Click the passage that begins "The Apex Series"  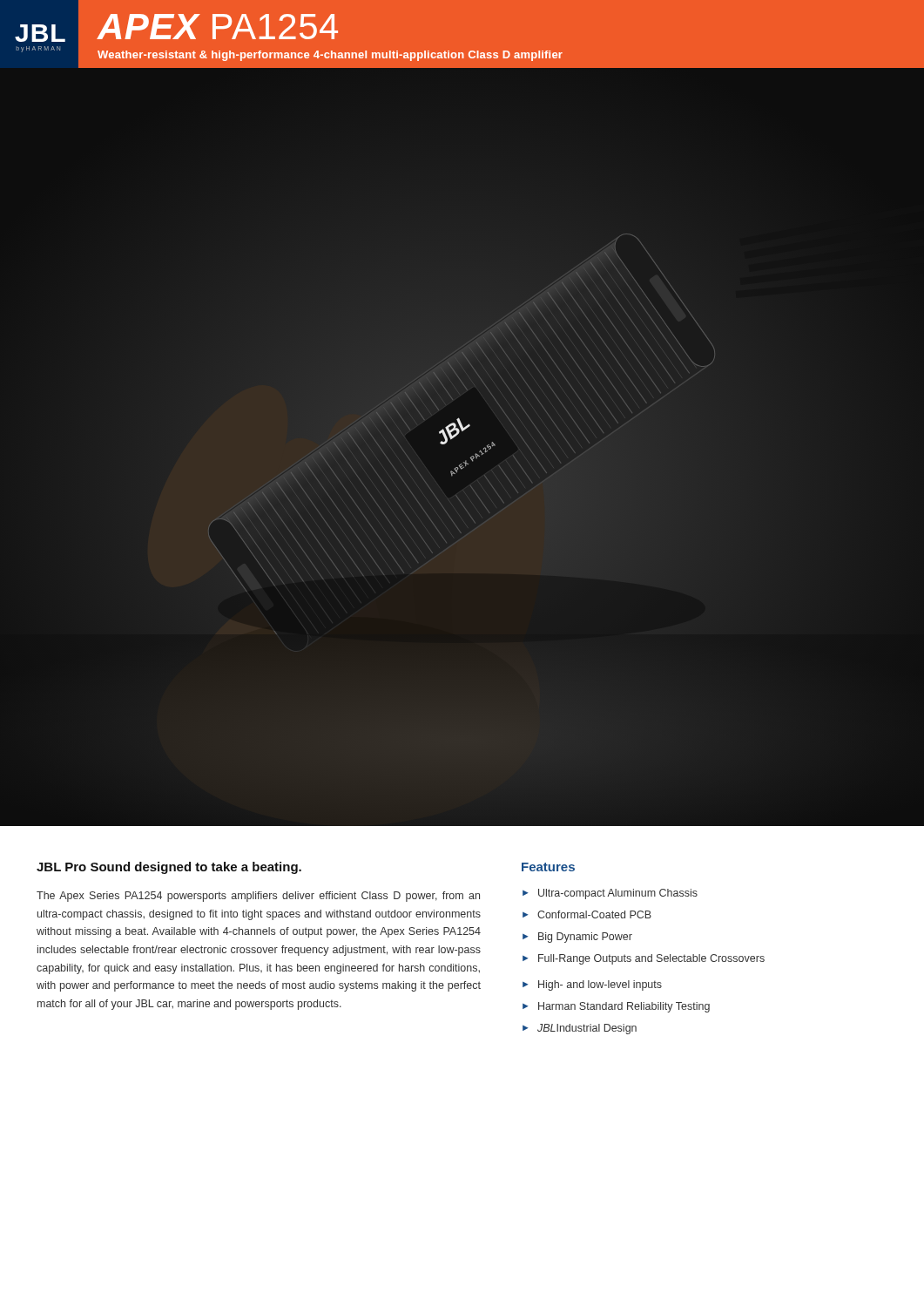(259, 950)
